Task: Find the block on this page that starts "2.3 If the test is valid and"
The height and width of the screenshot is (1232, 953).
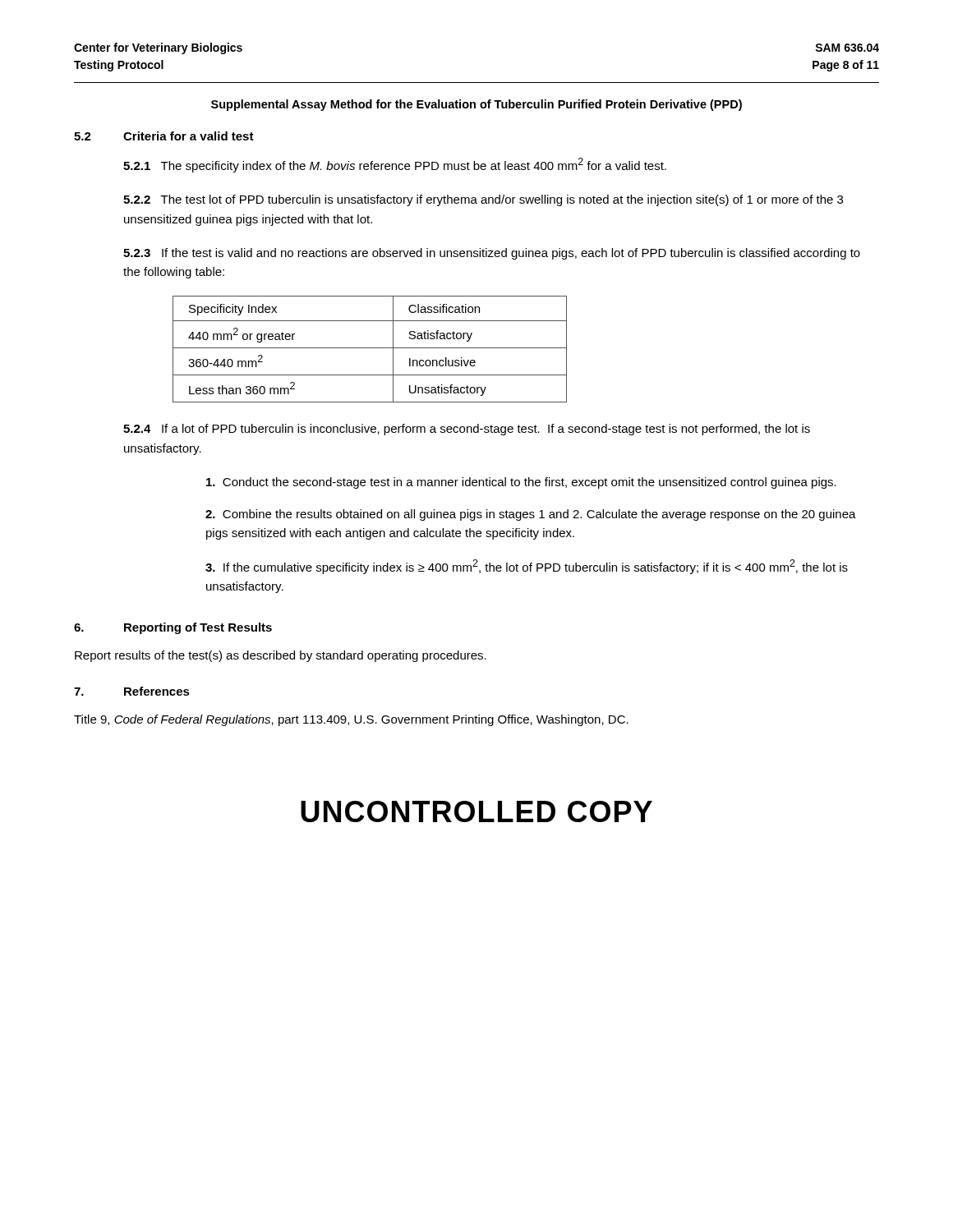Action: pyautogui.click(x=492, y=262)
